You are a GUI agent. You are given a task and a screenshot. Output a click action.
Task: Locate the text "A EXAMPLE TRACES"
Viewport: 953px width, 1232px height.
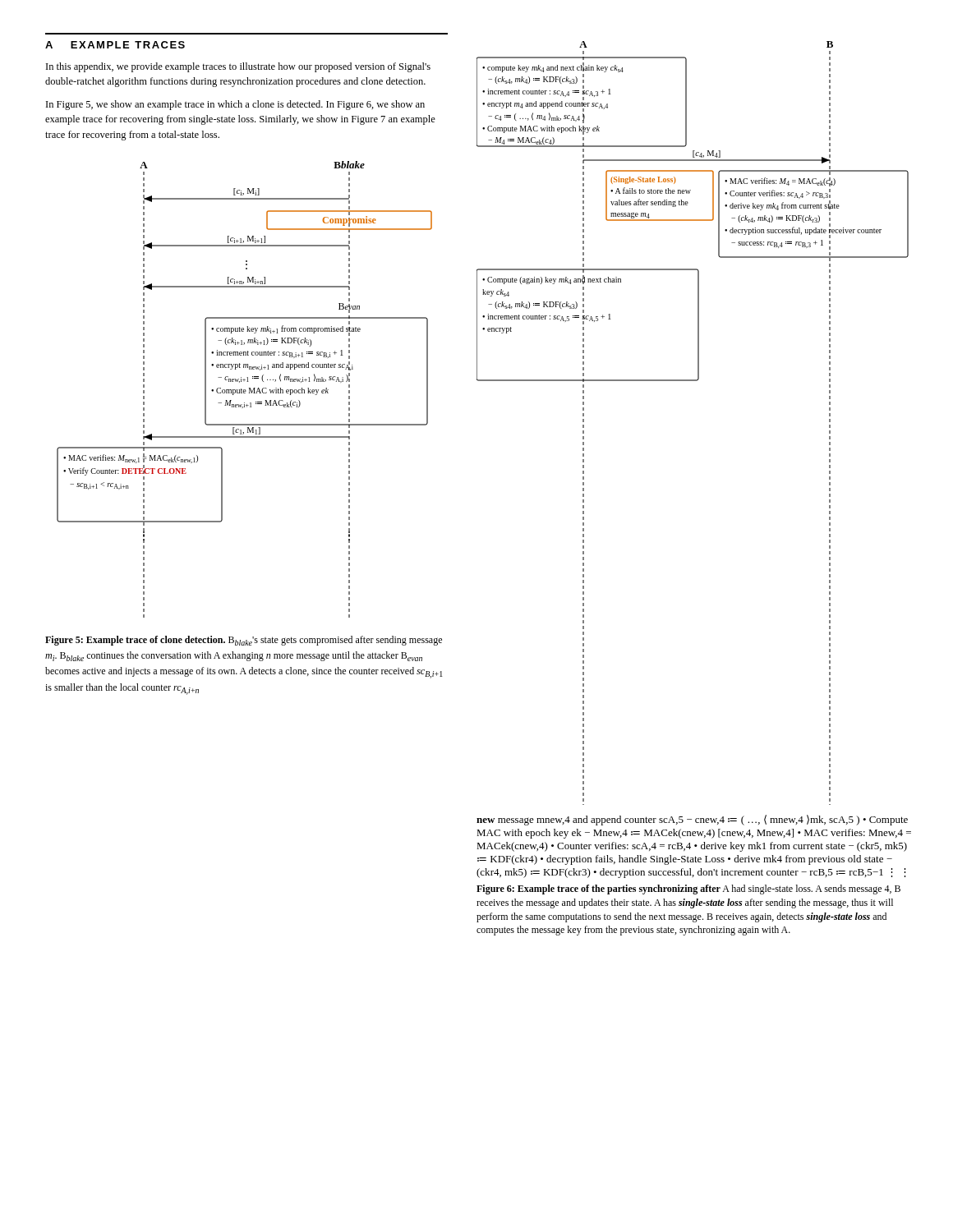point(116,45)
